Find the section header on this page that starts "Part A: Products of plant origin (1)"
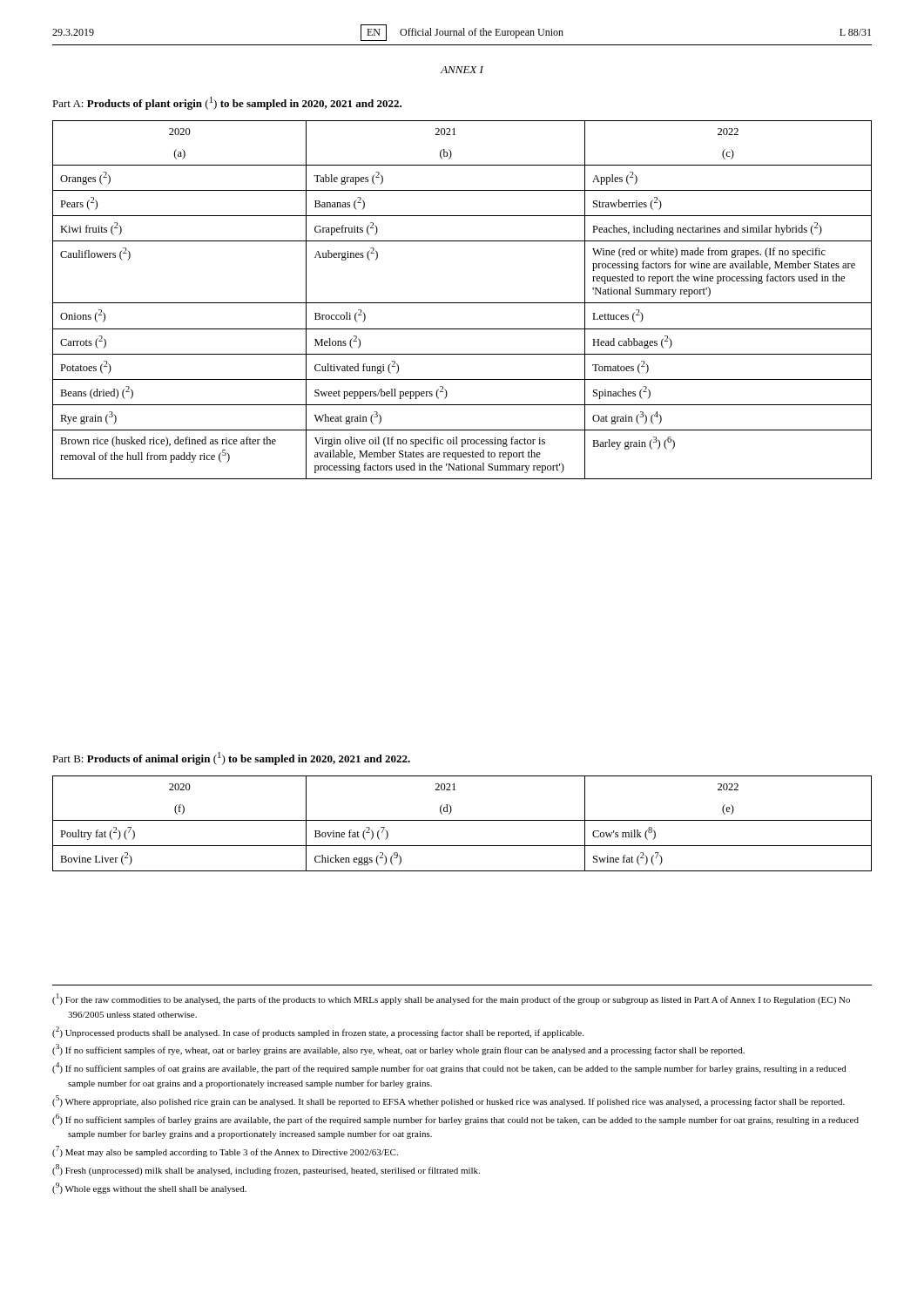The image size is (924, 1307). tap(227, 102)
